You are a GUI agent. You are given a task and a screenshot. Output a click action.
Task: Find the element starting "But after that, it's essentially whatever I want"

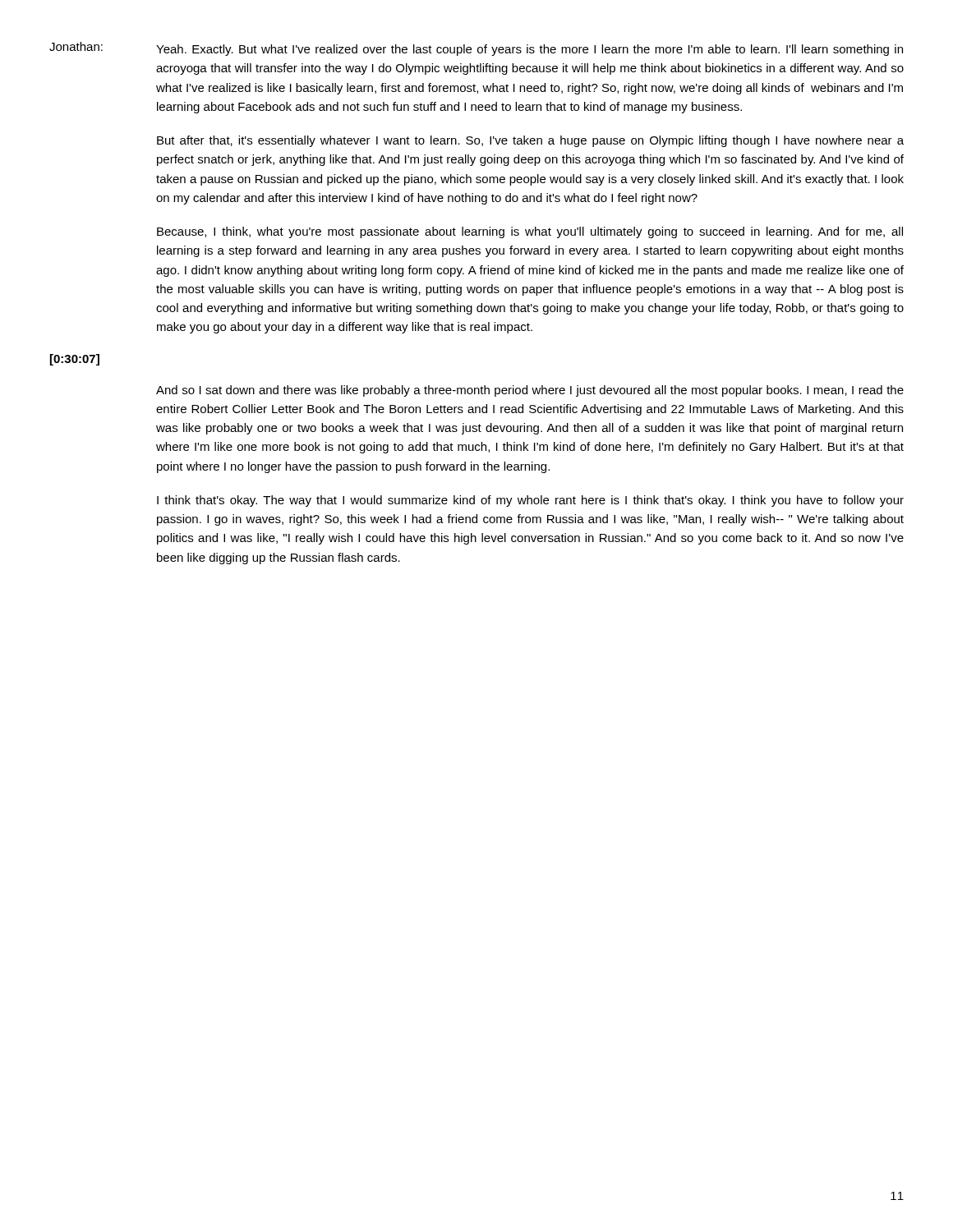tap(530, 169)
